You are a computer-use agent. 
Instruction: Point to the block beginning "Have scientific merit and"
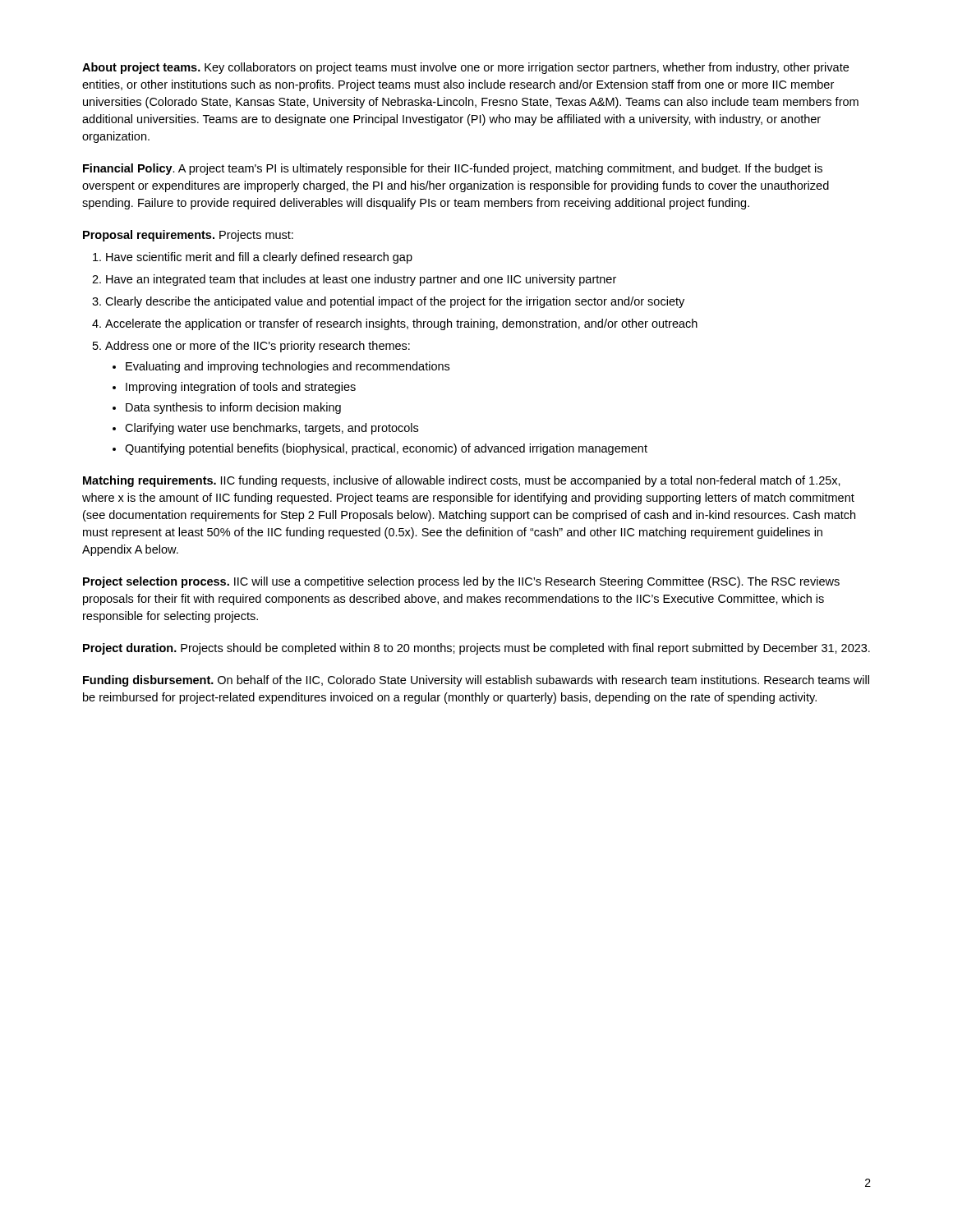pos(259,257)
